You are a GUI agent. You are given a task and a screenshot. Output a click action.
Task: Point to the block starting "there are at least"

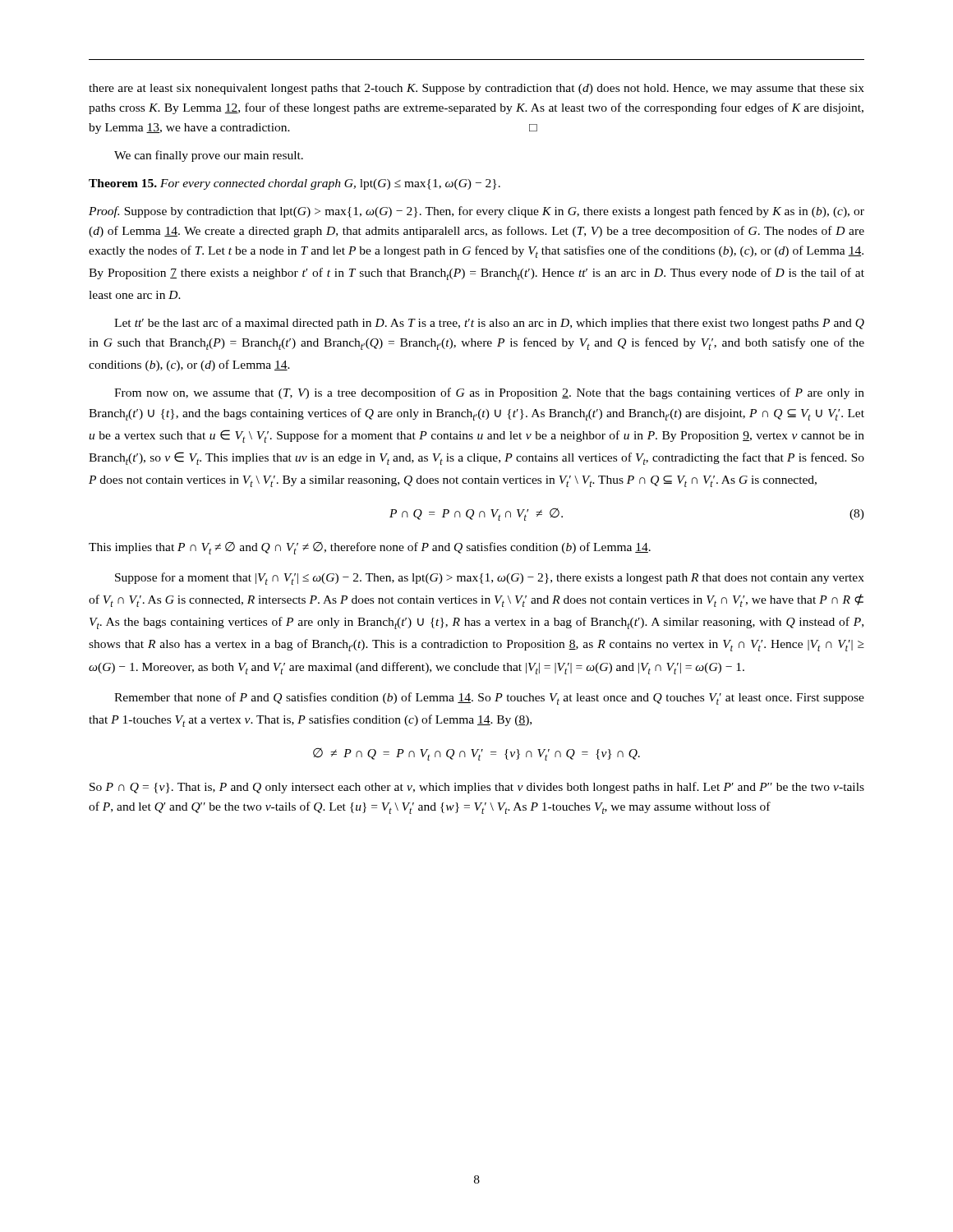[476, 108]
